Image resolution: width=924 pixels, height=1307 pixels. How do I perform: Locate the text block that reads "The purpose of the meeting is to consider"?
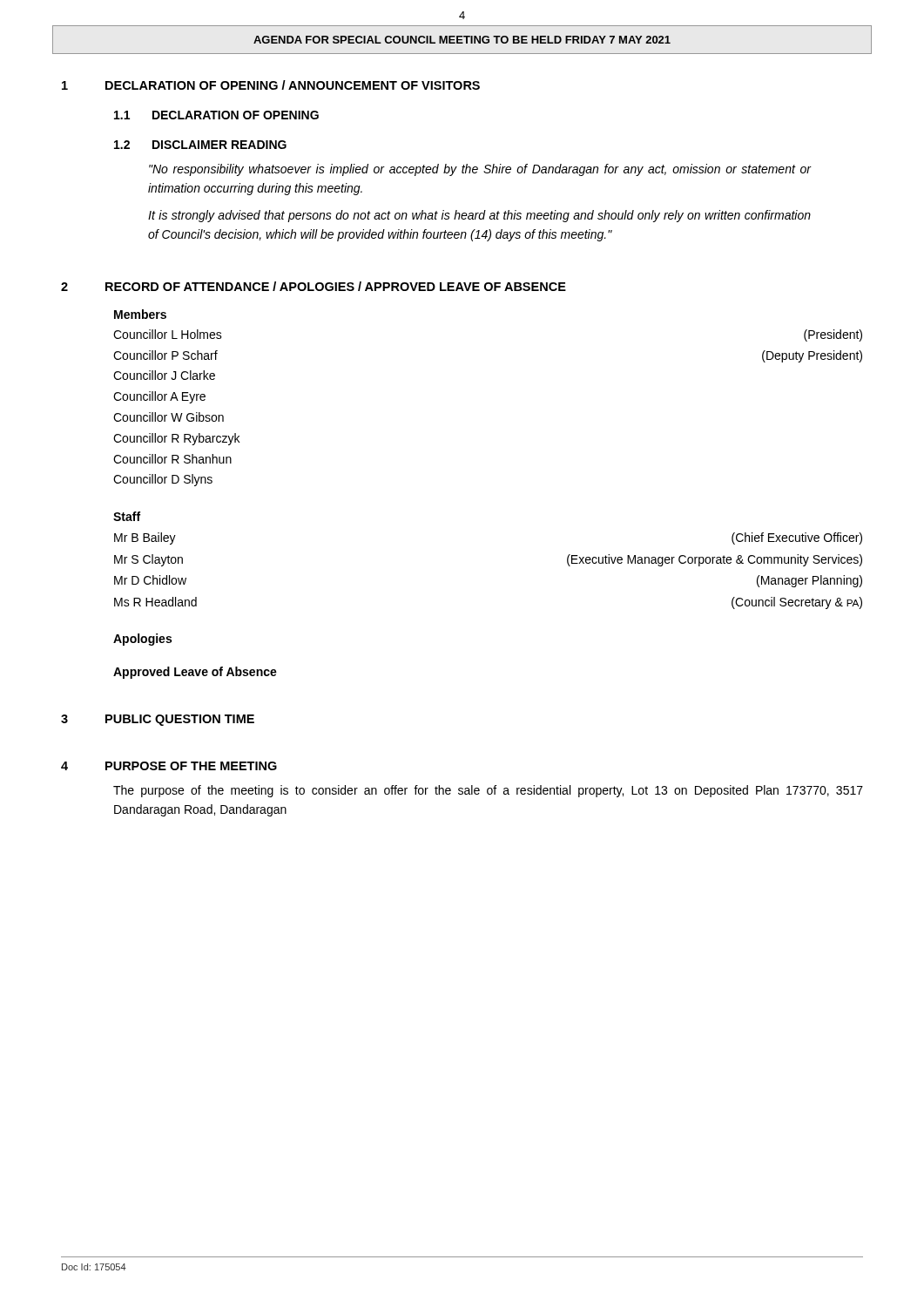click(x=488, y=800)
